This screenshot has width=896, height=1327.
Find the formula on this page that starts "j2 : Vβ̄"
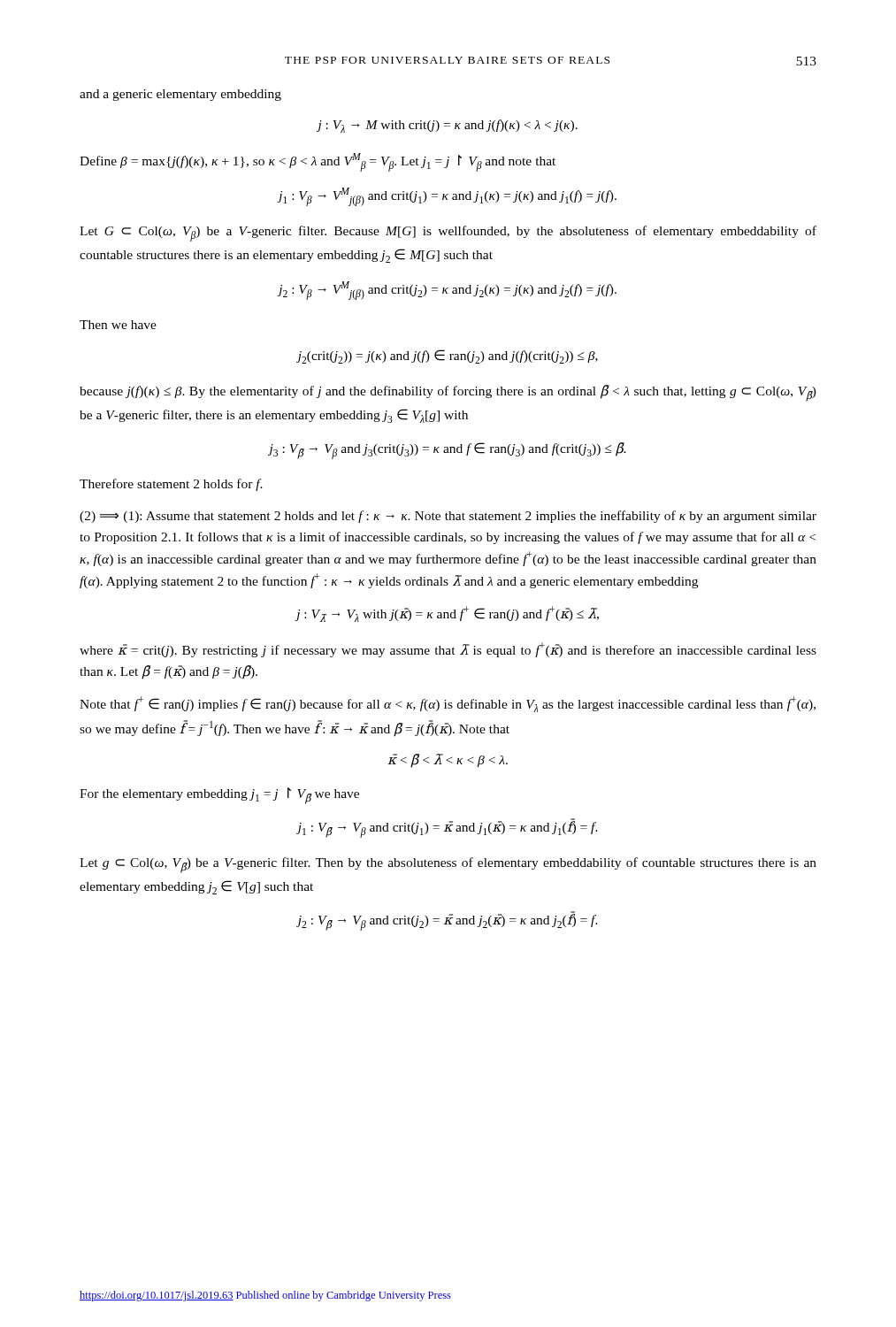[x=448, y=921]
